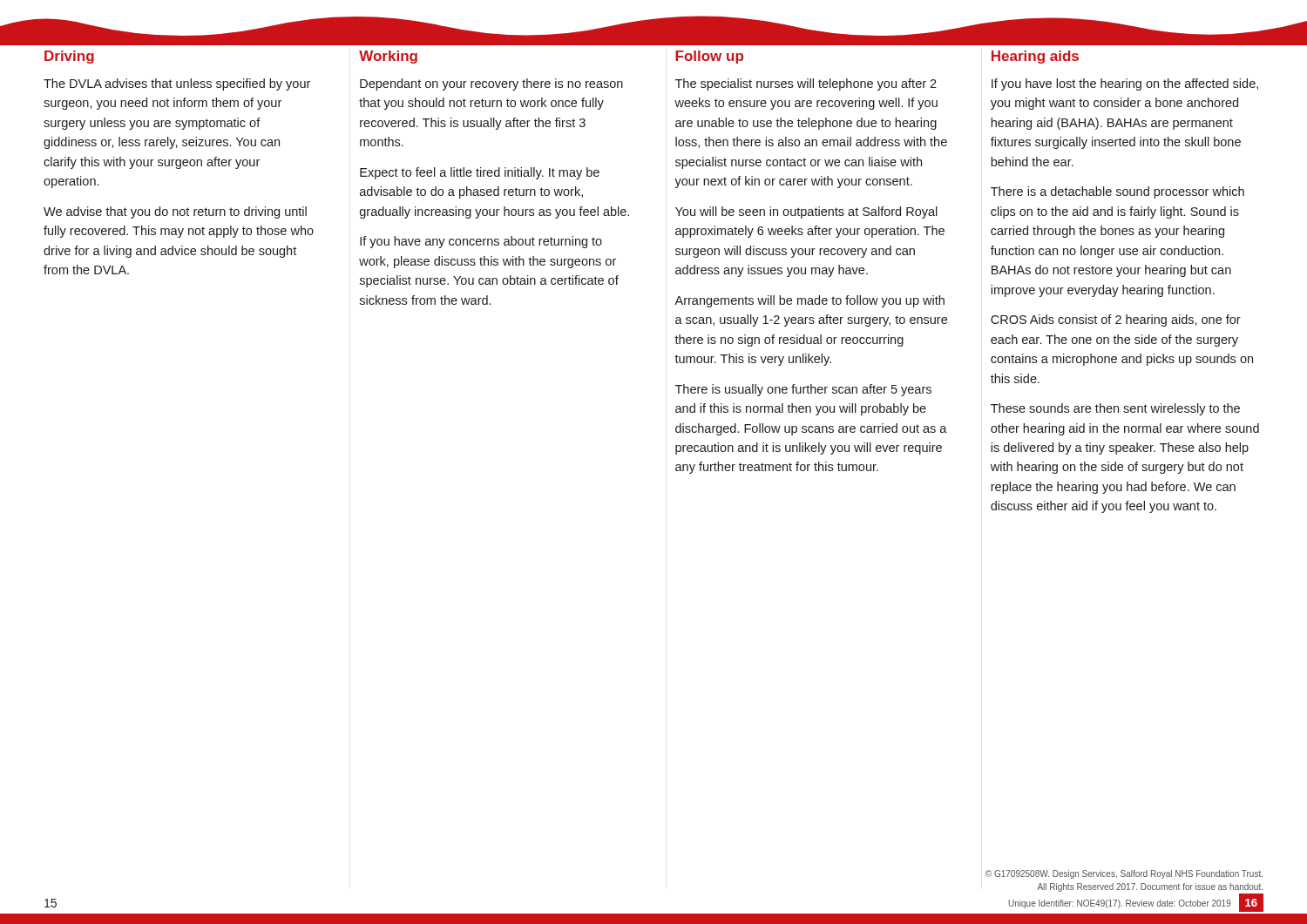This screenshot has width=1307, height=924.
Task: Point to the block beginning "There is a"
Action: 1118,241
